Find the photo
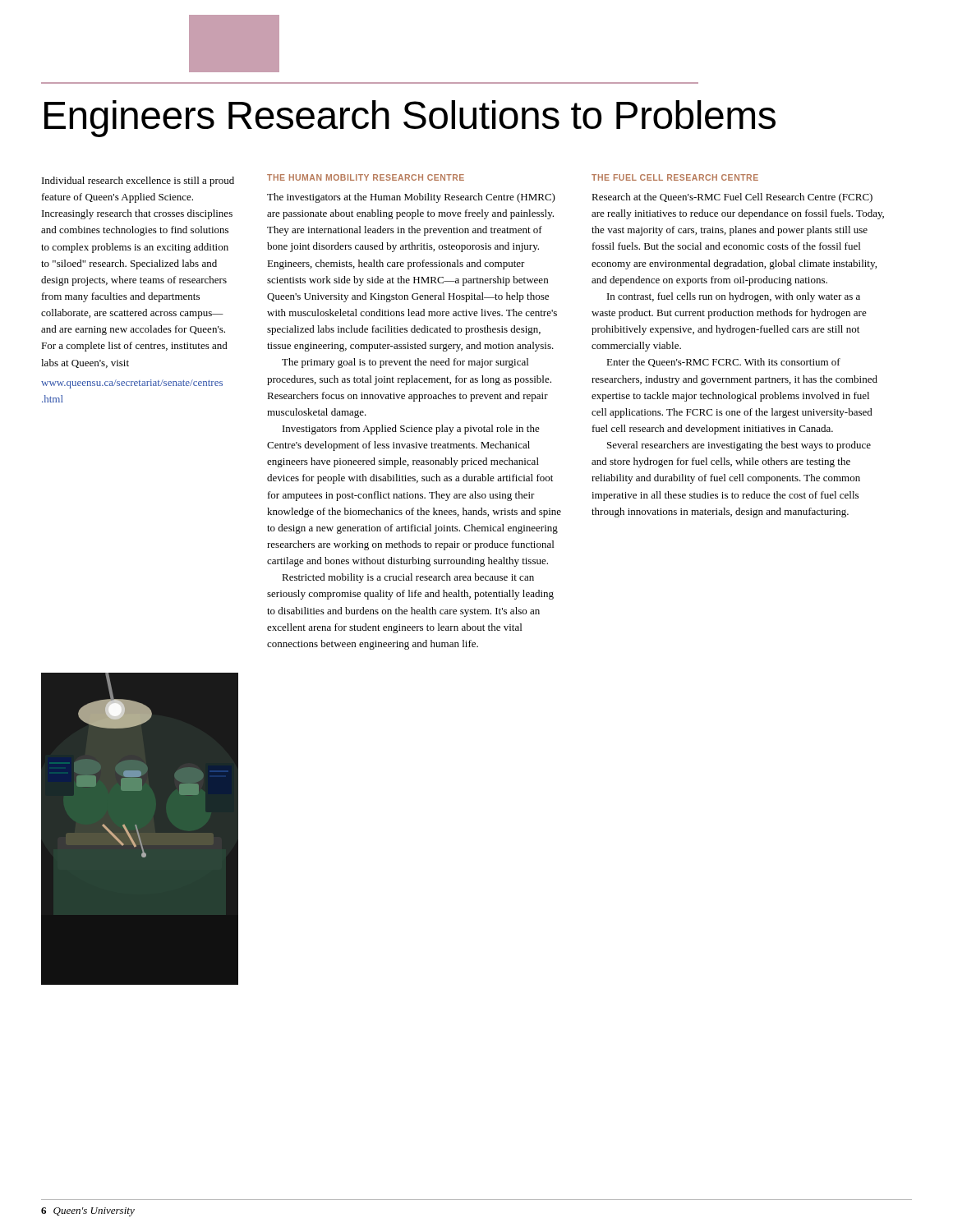This screenshot has height=1232, width=953. coord(140,829)
